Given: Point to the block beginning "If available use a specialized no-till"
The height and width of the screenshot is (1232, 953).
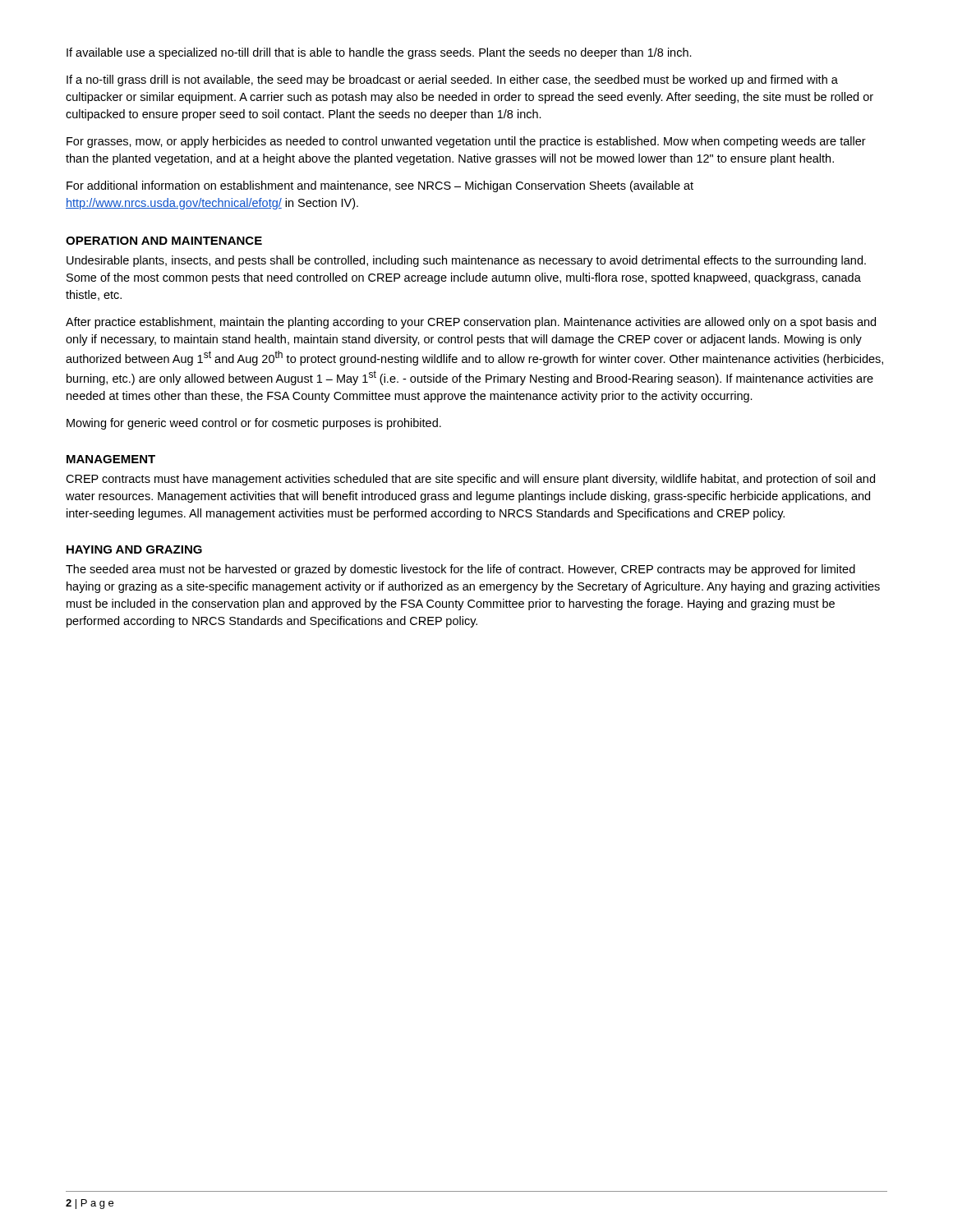Looking at the screenshot, I should (x=379, y=53).
